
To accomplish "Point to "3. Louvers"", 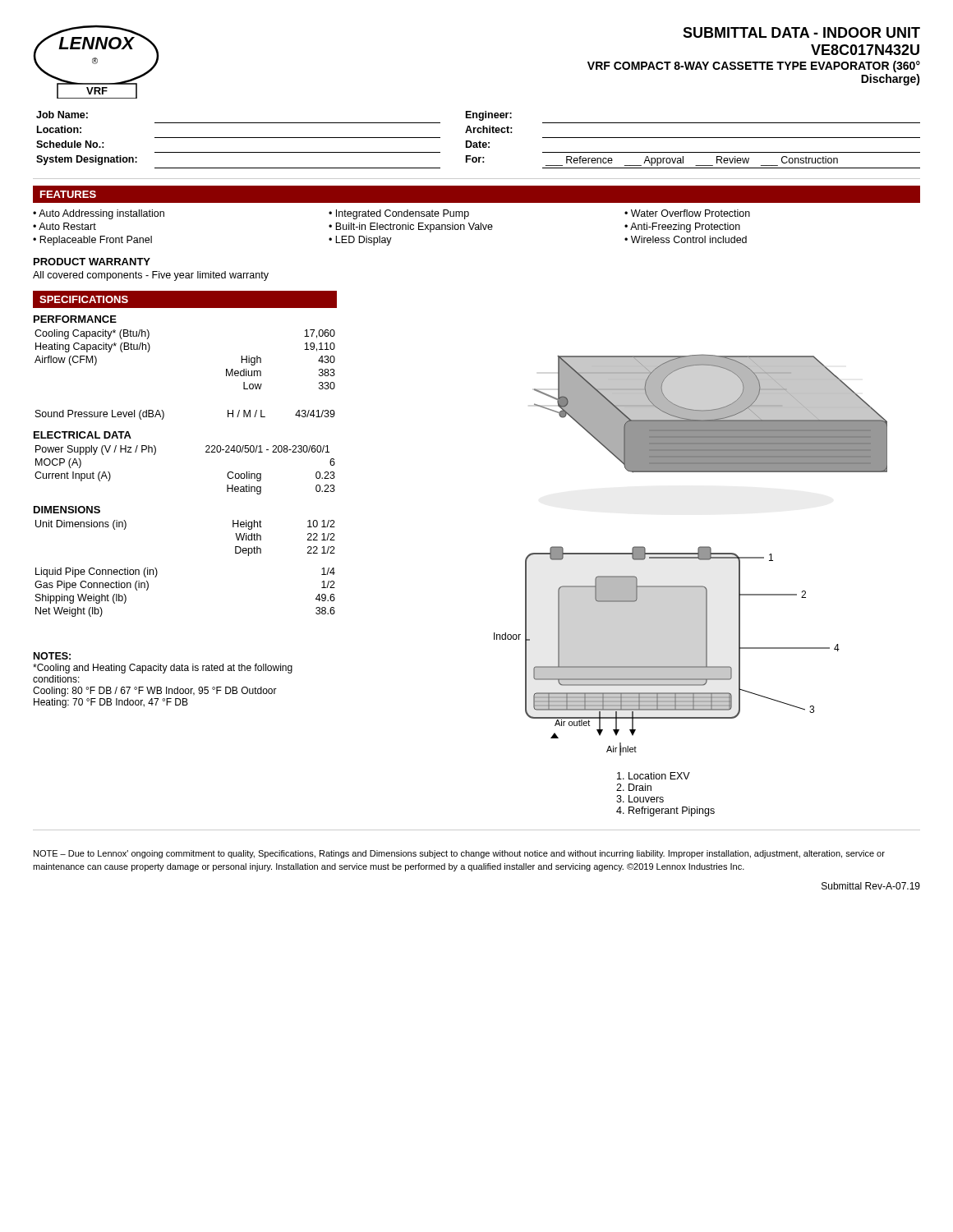I will [640, 799].
